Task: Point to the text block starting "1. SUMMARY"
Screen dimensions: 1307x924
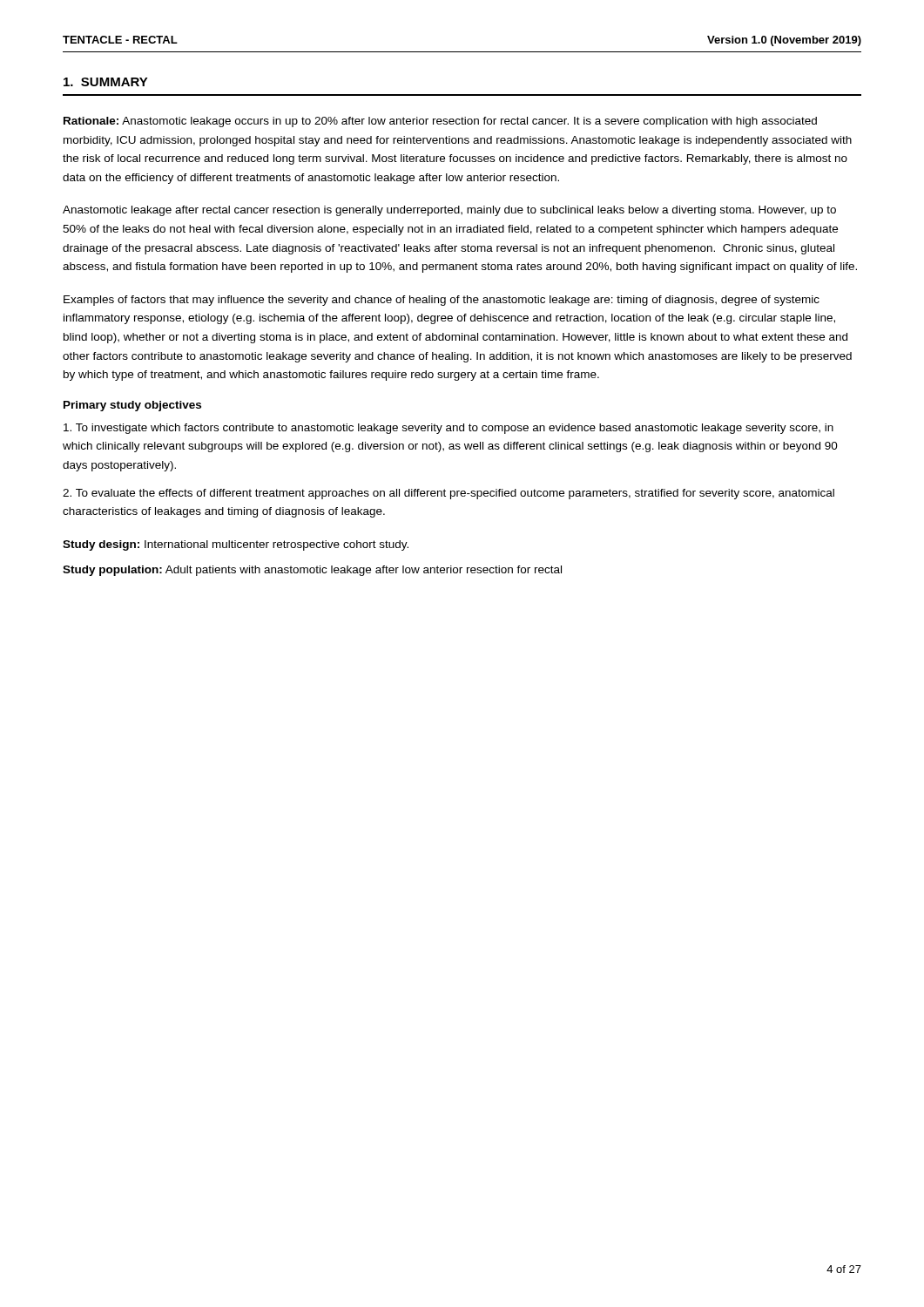Action: coord(105,81)
